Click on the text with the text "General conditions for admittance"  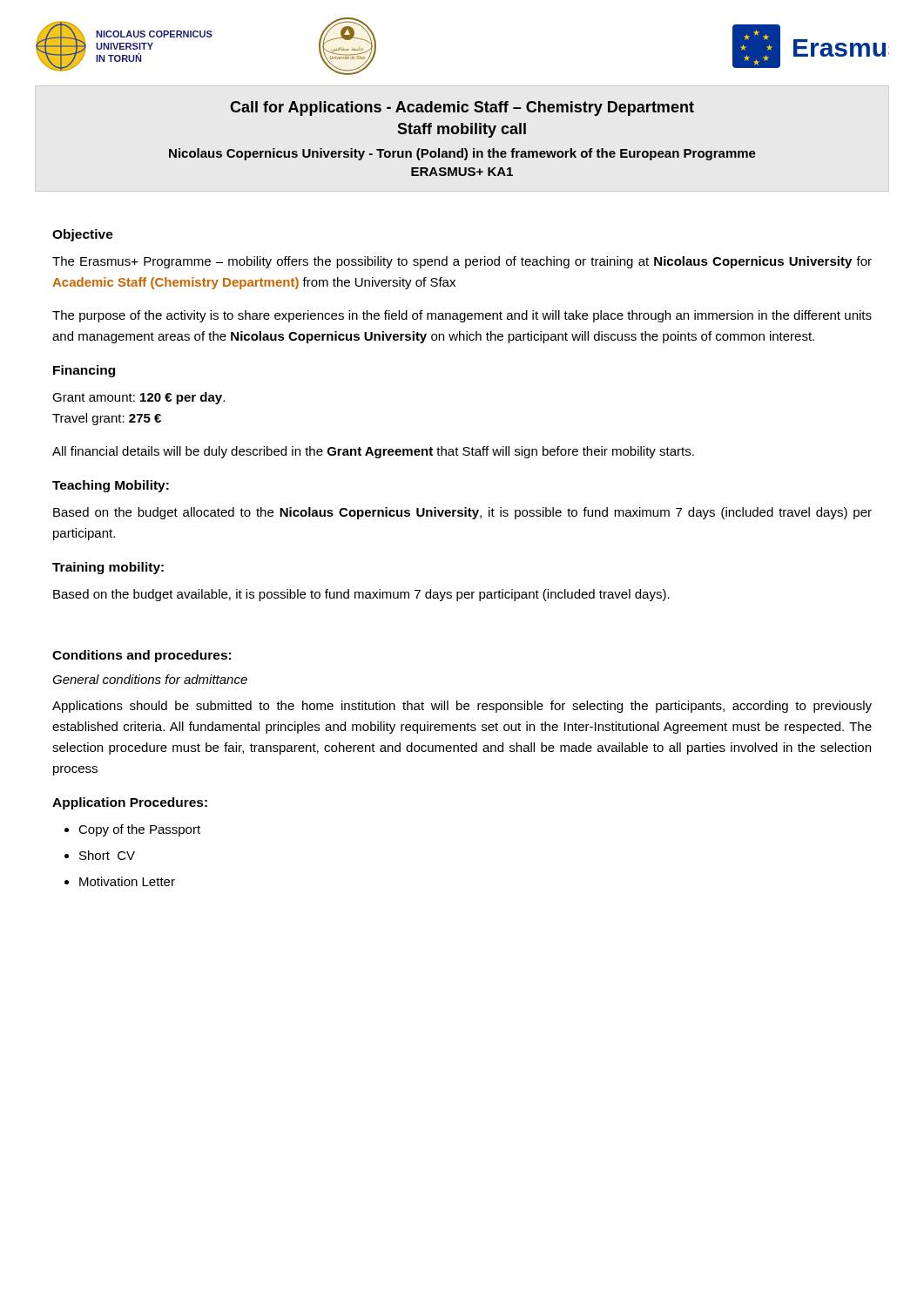(150, 680)
